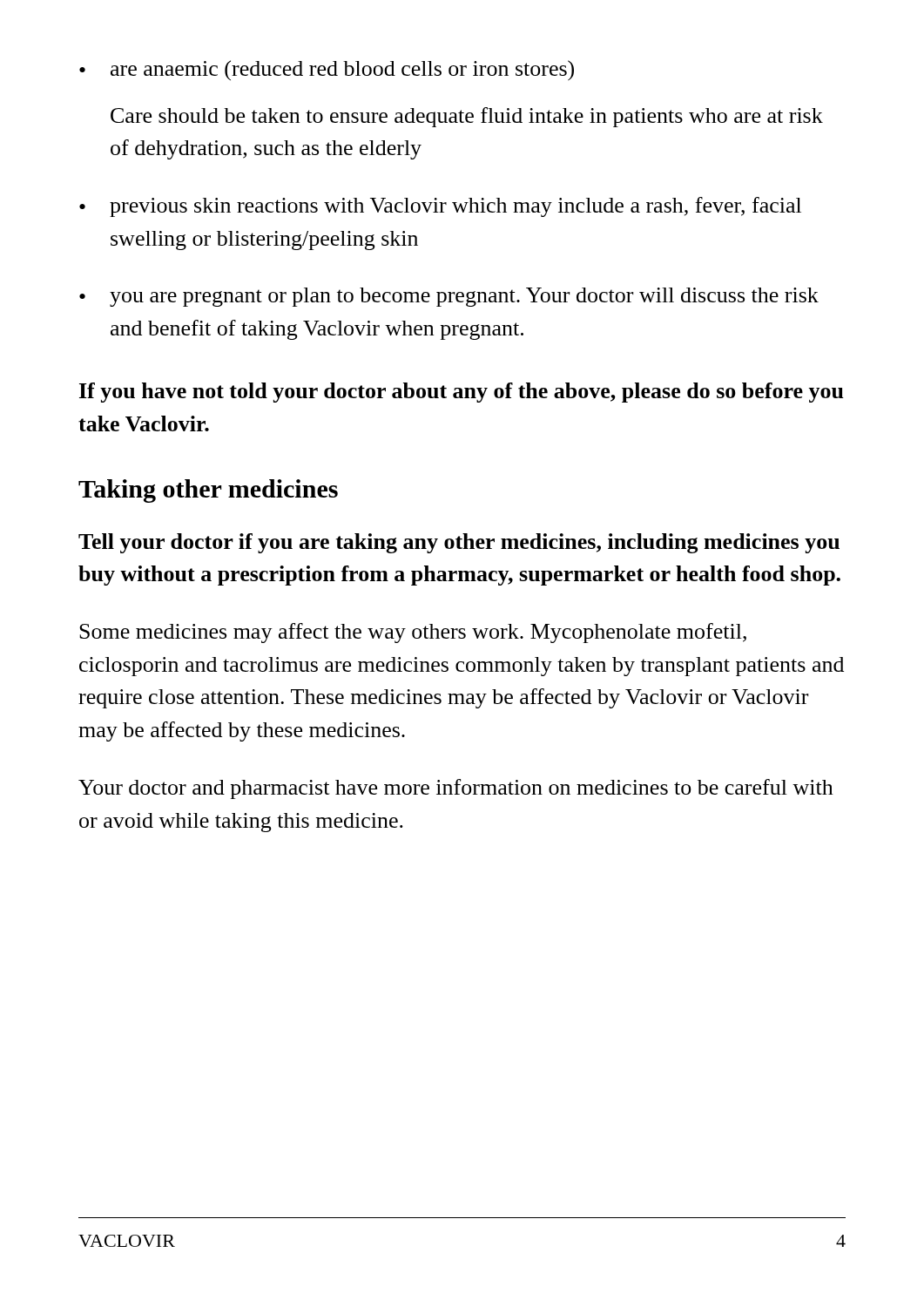Click the passage that begins "• are anaemic (reduced red blood cells or"
924x1307 pixels.
click(462, 70)
